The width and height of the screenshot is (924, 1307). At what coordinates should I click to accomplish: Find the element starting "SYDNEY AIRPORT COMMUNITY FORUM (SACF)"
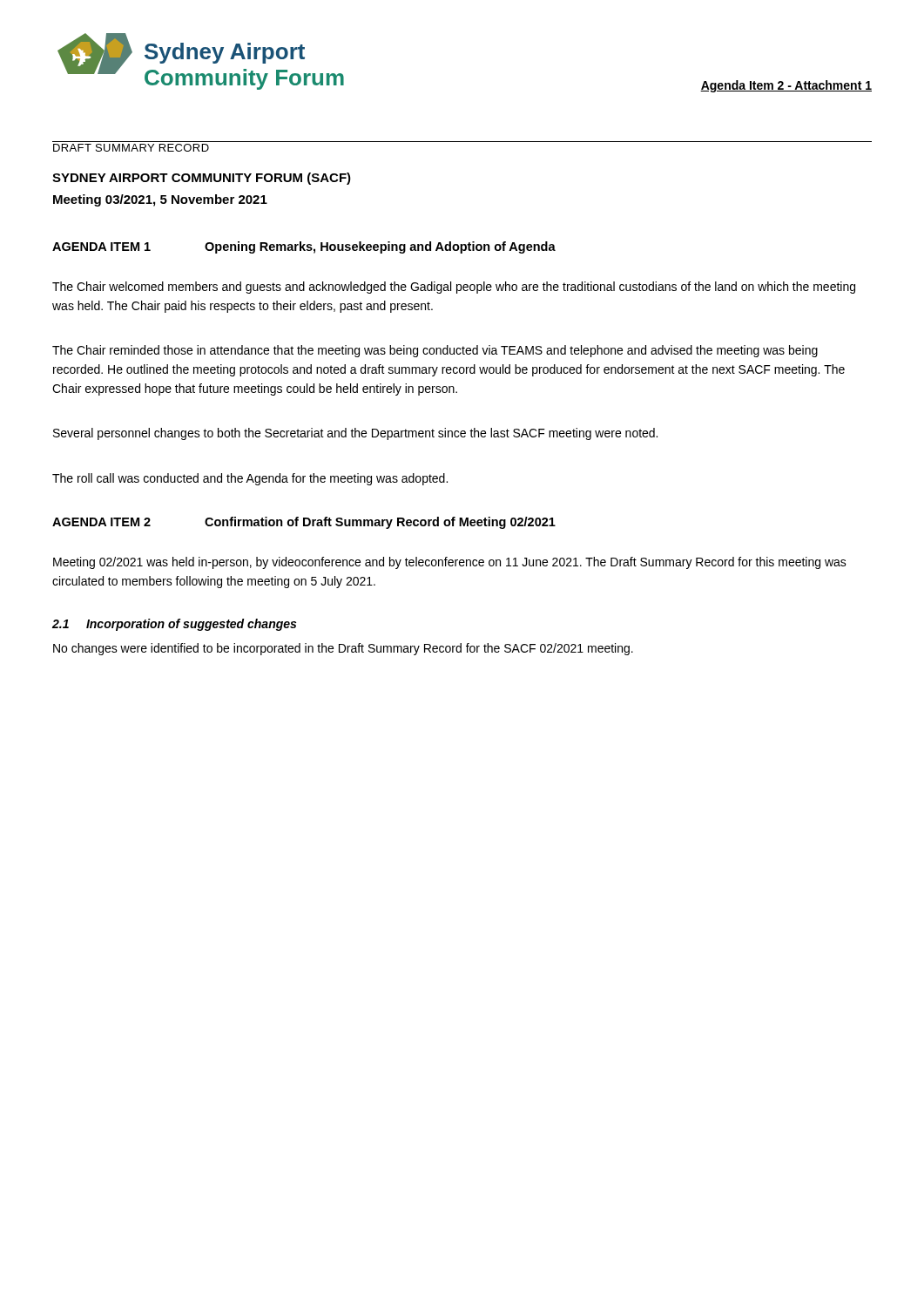tap(202, 177)
